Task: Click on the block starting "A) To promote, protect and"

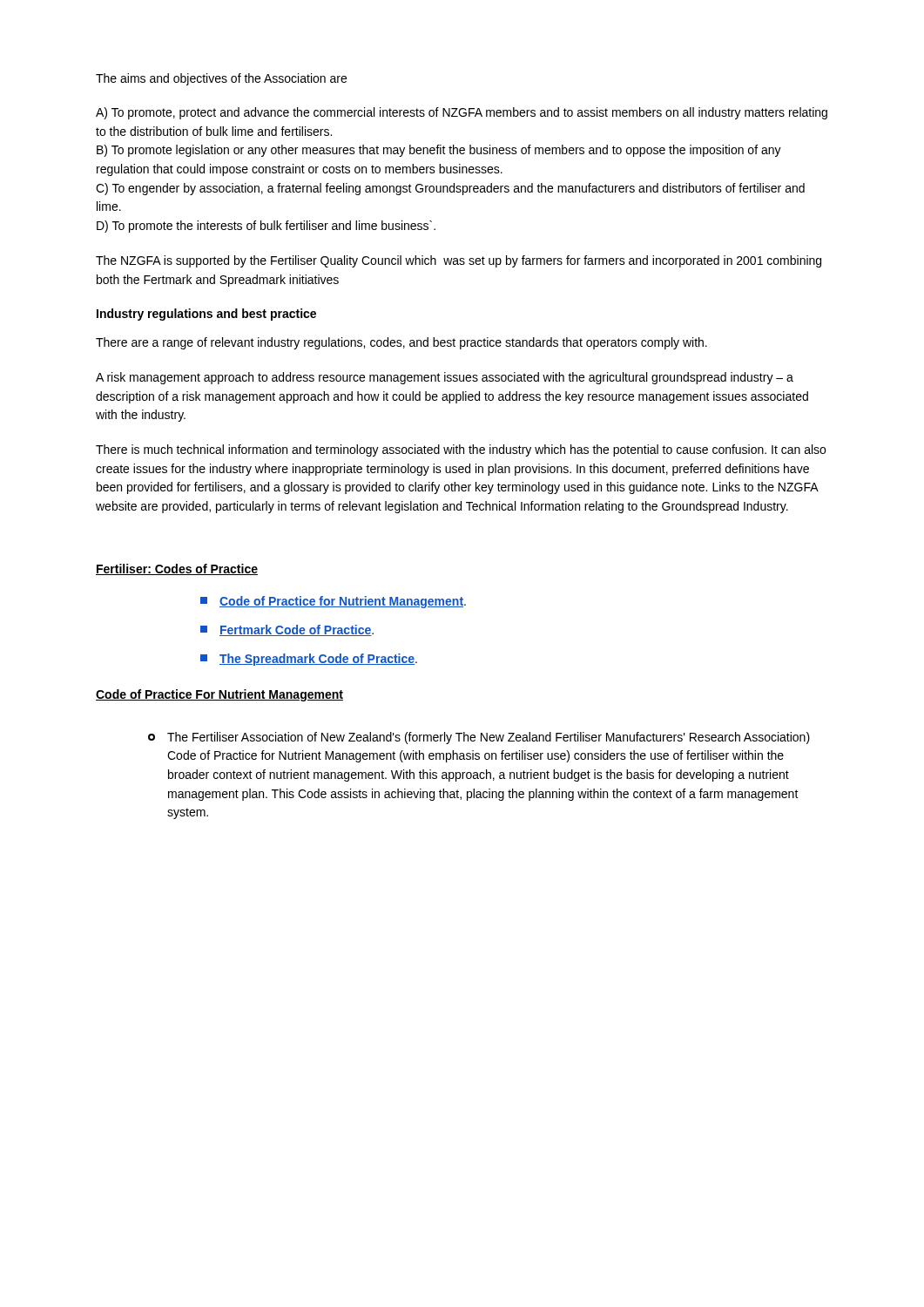Action: pyautogui.click(x=462, y=169)
